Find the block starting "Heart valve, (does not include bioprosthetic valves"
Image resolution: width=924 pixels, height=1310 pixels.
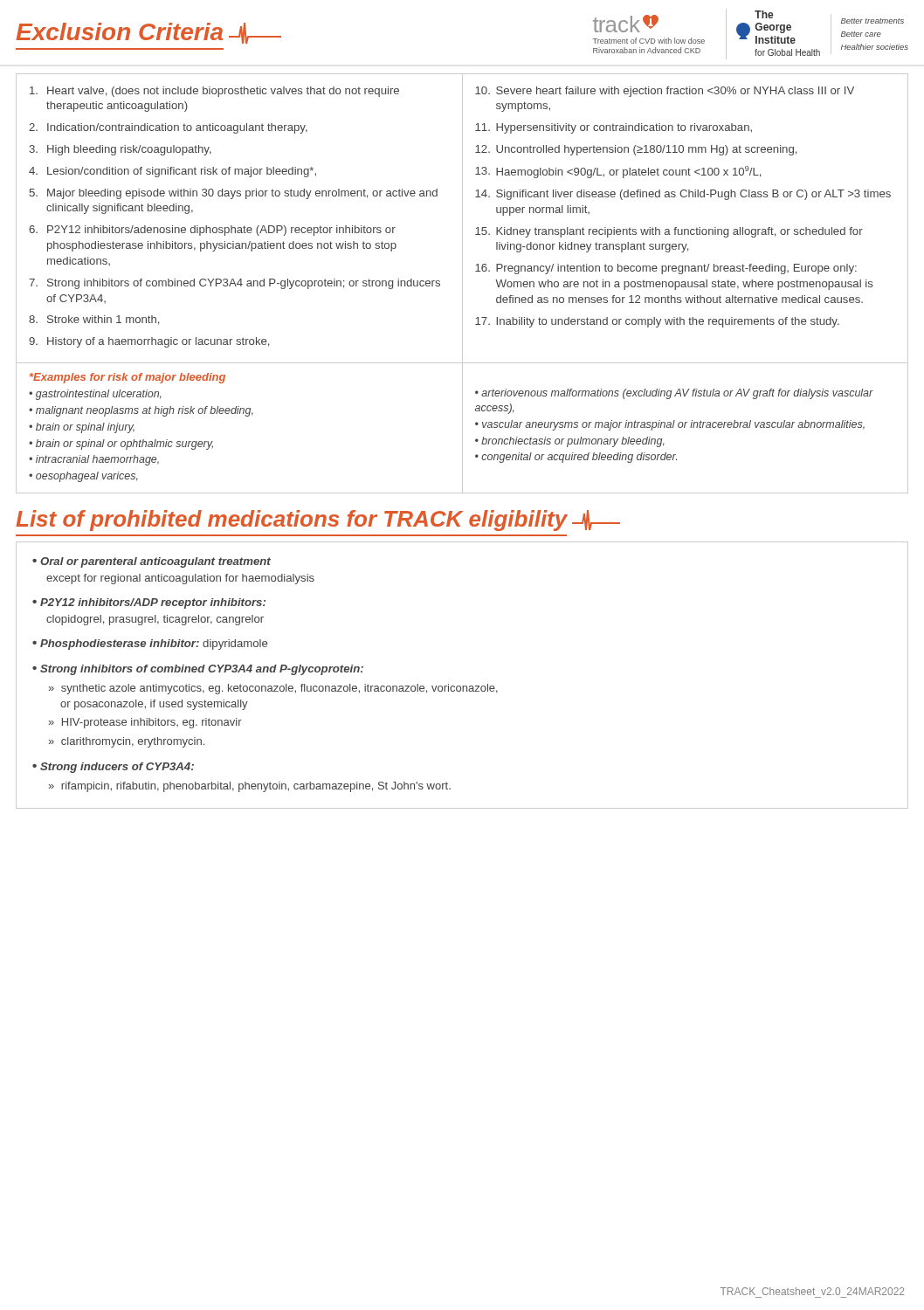[239, 98]
